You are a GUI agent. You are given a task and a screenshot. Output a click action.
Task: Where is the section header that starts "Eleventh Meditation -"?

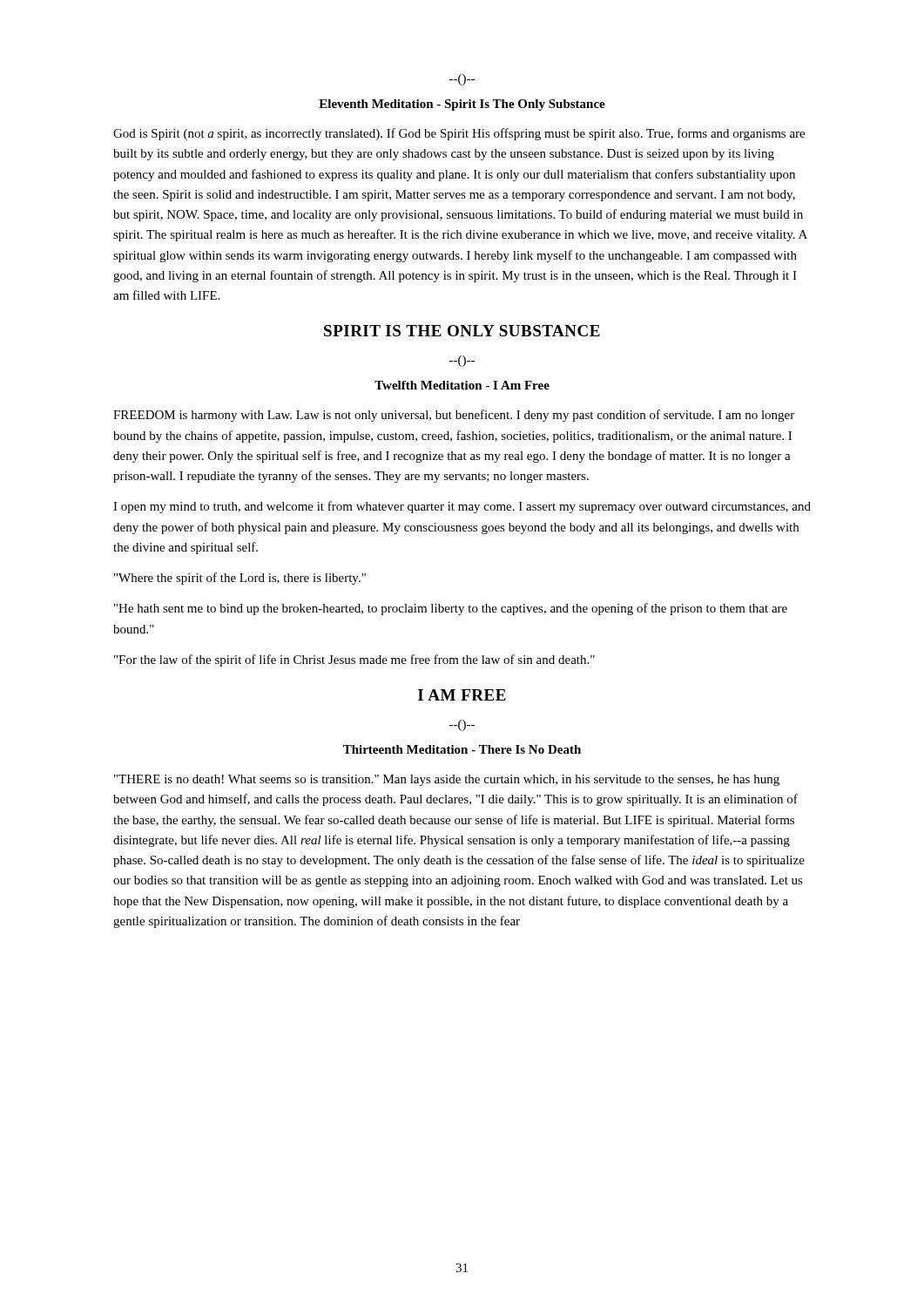(462, 104)
